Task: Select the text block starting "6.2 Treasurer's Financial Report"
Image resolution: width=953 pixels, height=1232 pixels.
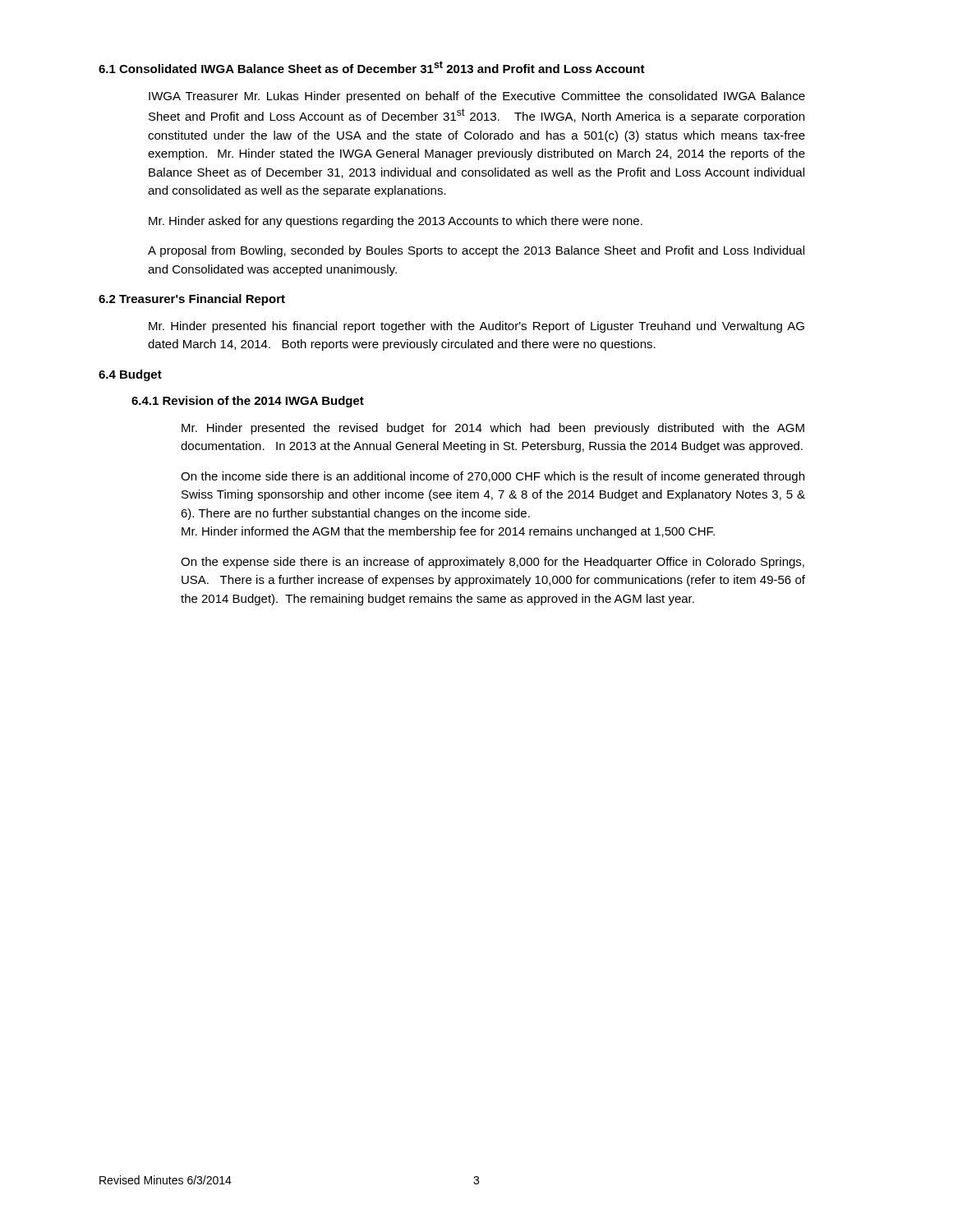Action: tap(192, 299)
